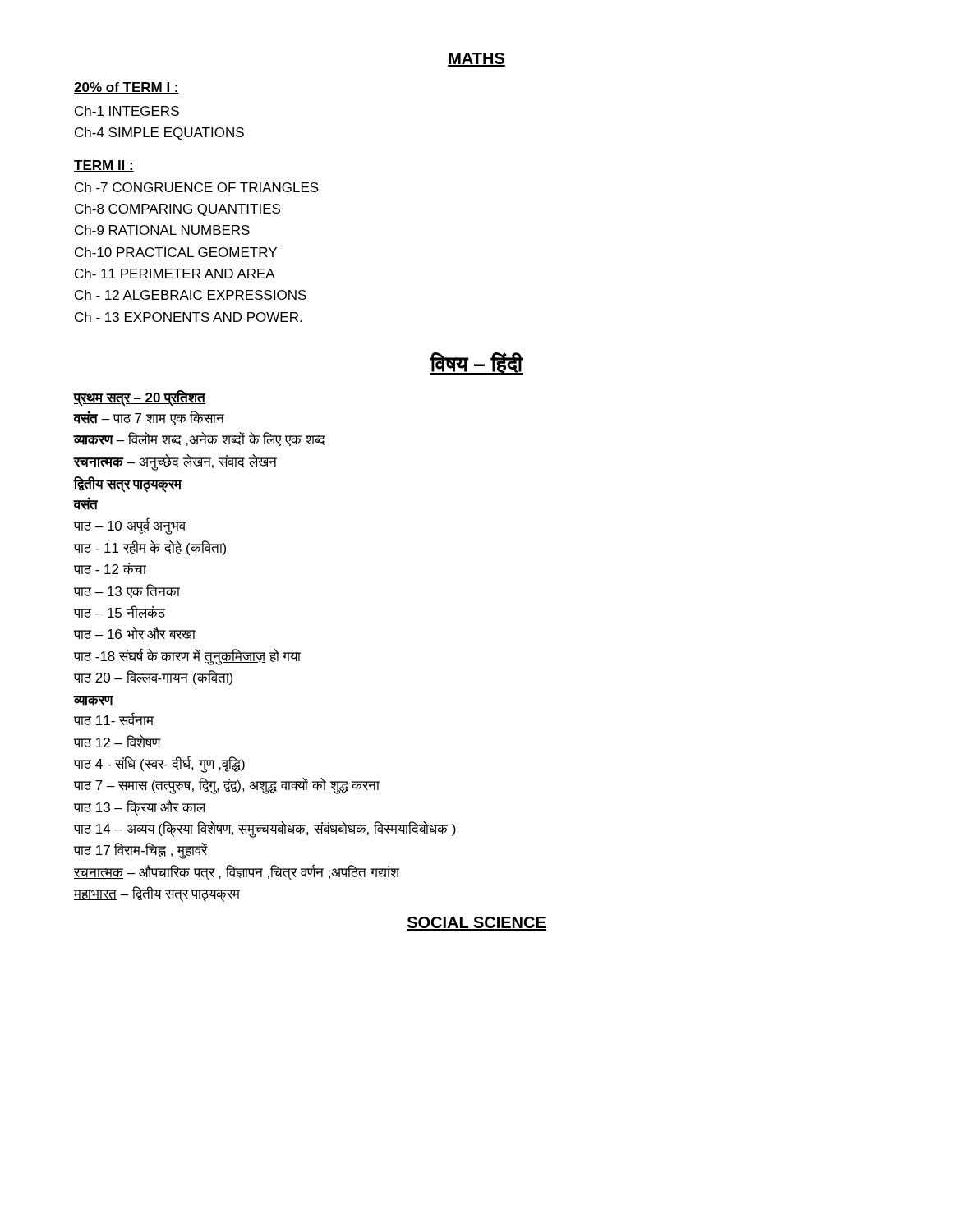Screen dimensions: 1232x953
Task: Where does it say "पाठ – 15 नीलकंठ"?
Action: 119,613
